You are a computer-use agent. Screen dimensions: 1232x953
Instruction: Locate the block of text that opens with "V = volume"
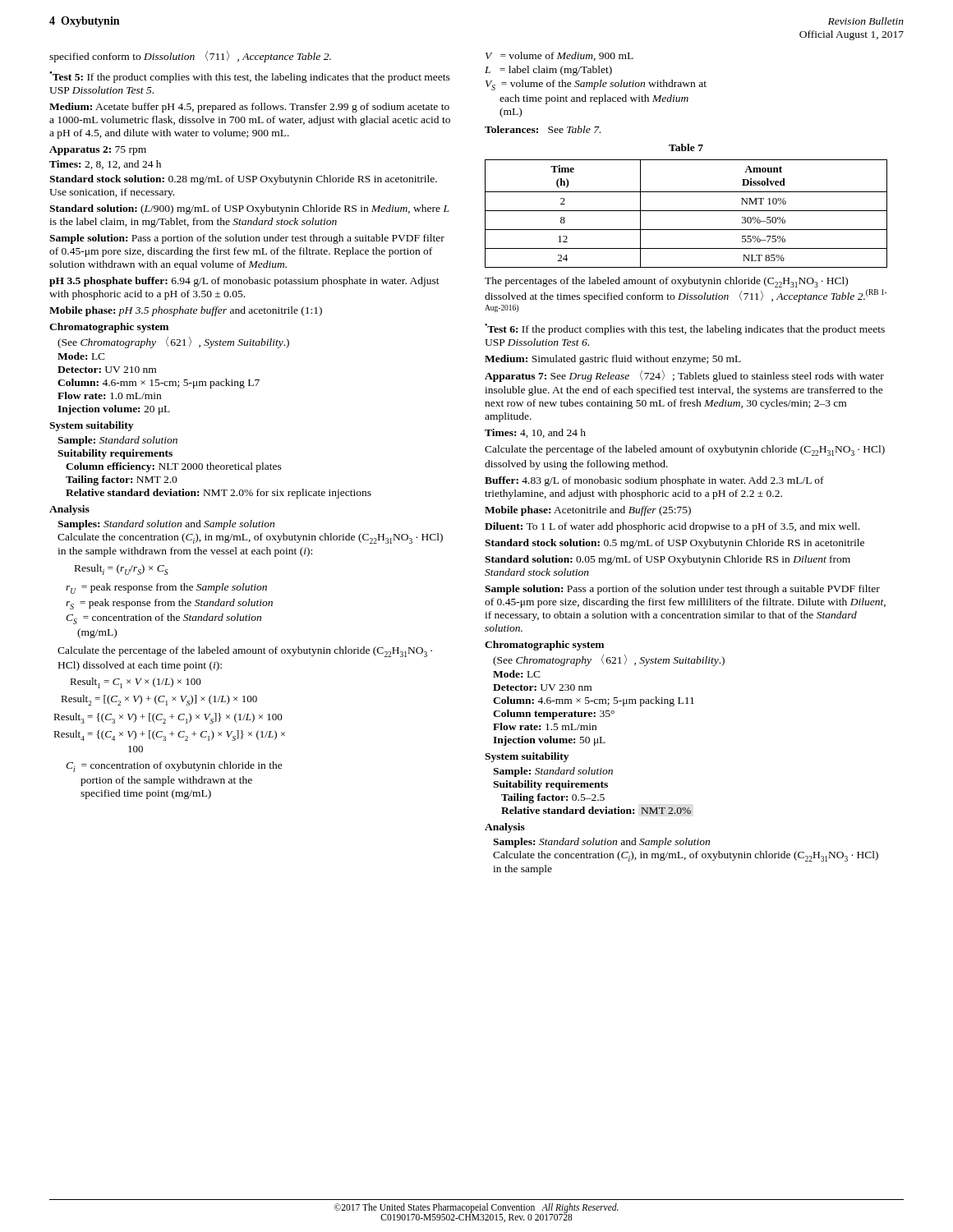[x=559, y=55]
